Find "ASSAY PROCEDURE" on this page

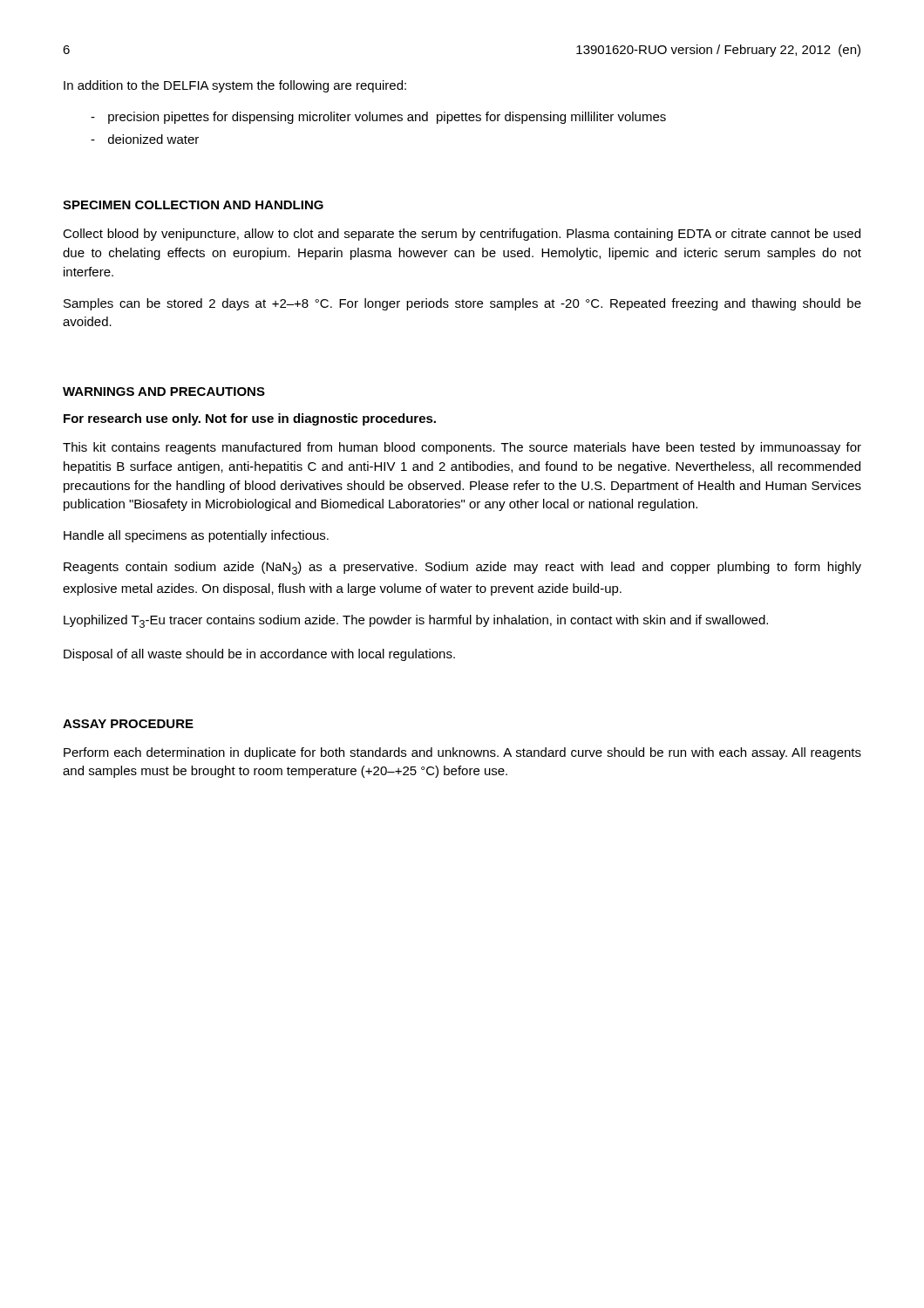(x=128, y=723)
